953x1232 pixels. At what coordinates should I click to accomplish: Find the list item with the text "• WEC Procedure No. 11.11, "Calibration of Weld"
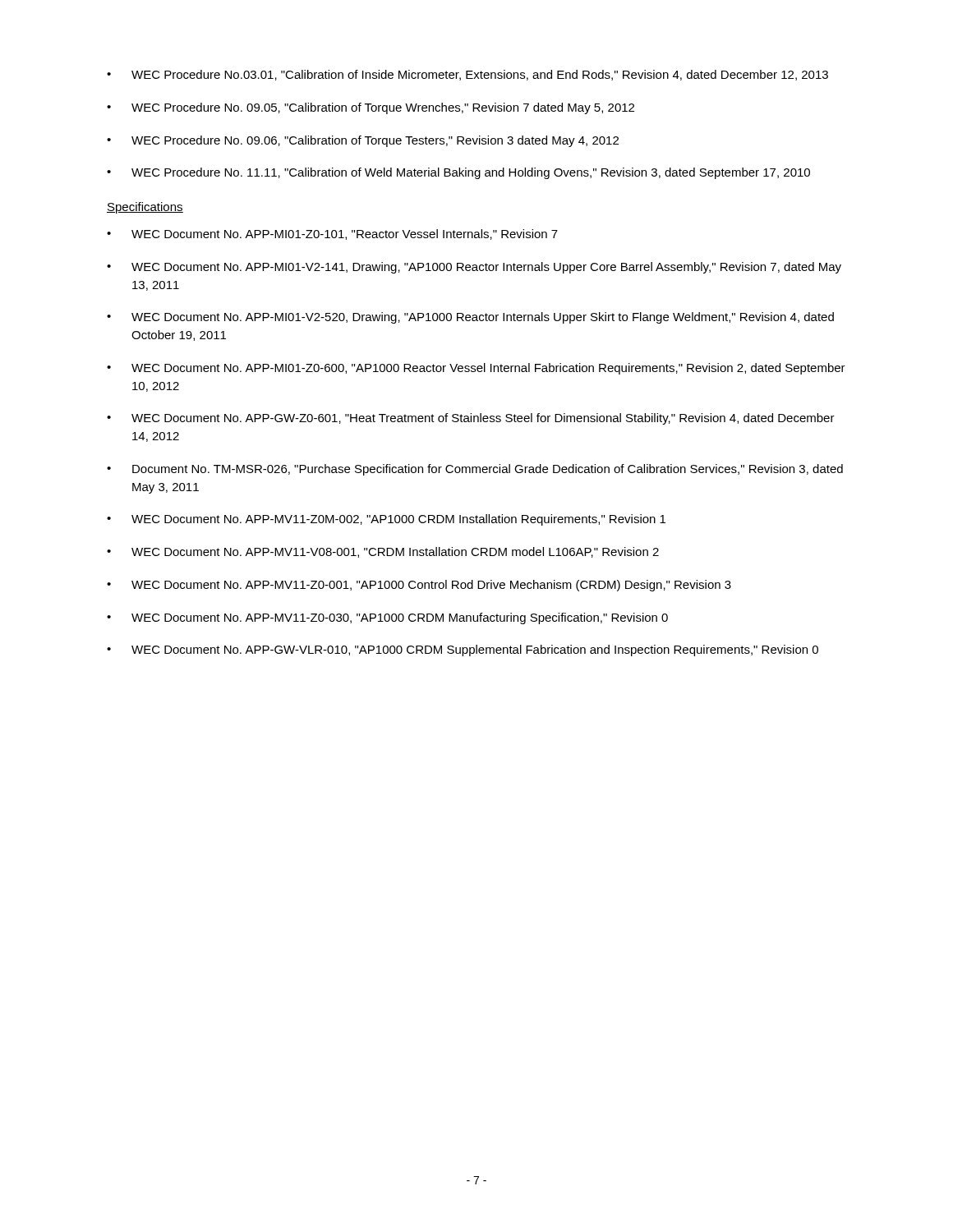tap(459, 173)
